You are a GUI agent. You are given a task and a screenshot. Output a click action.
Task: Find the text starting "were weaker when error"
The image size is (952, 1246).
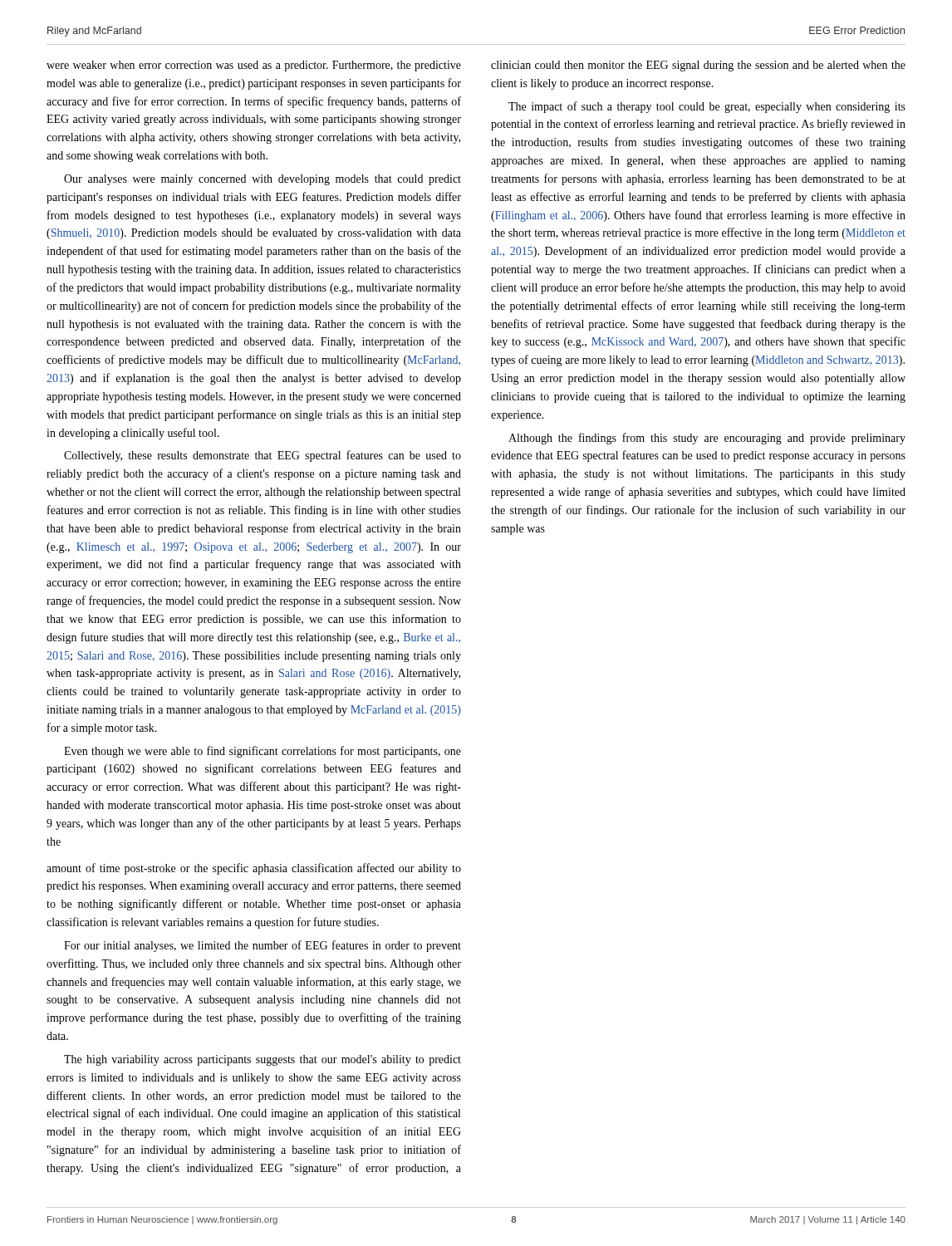[x=254, y=454]
